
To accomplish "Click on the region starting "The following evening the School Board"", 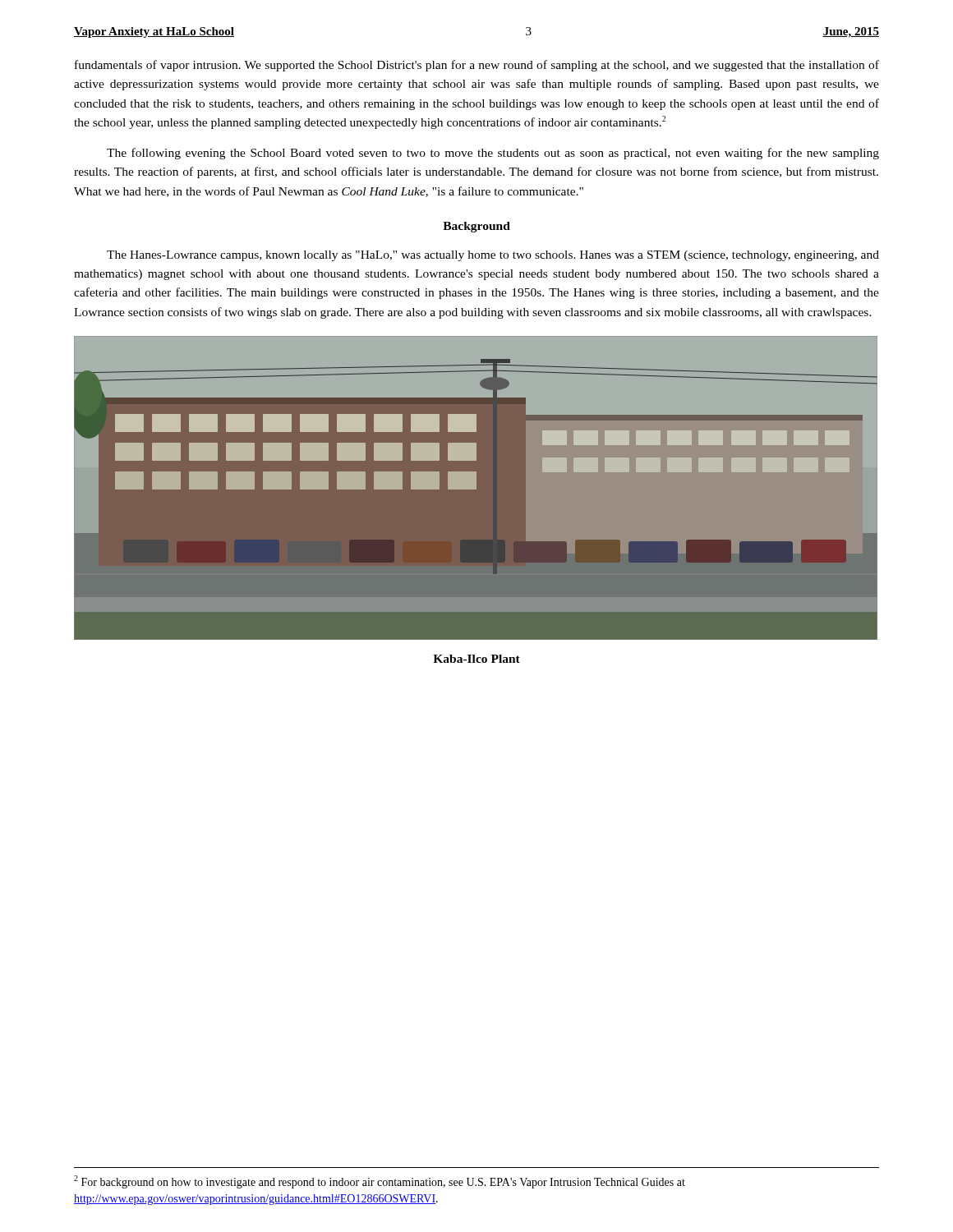I will (476, 172).
